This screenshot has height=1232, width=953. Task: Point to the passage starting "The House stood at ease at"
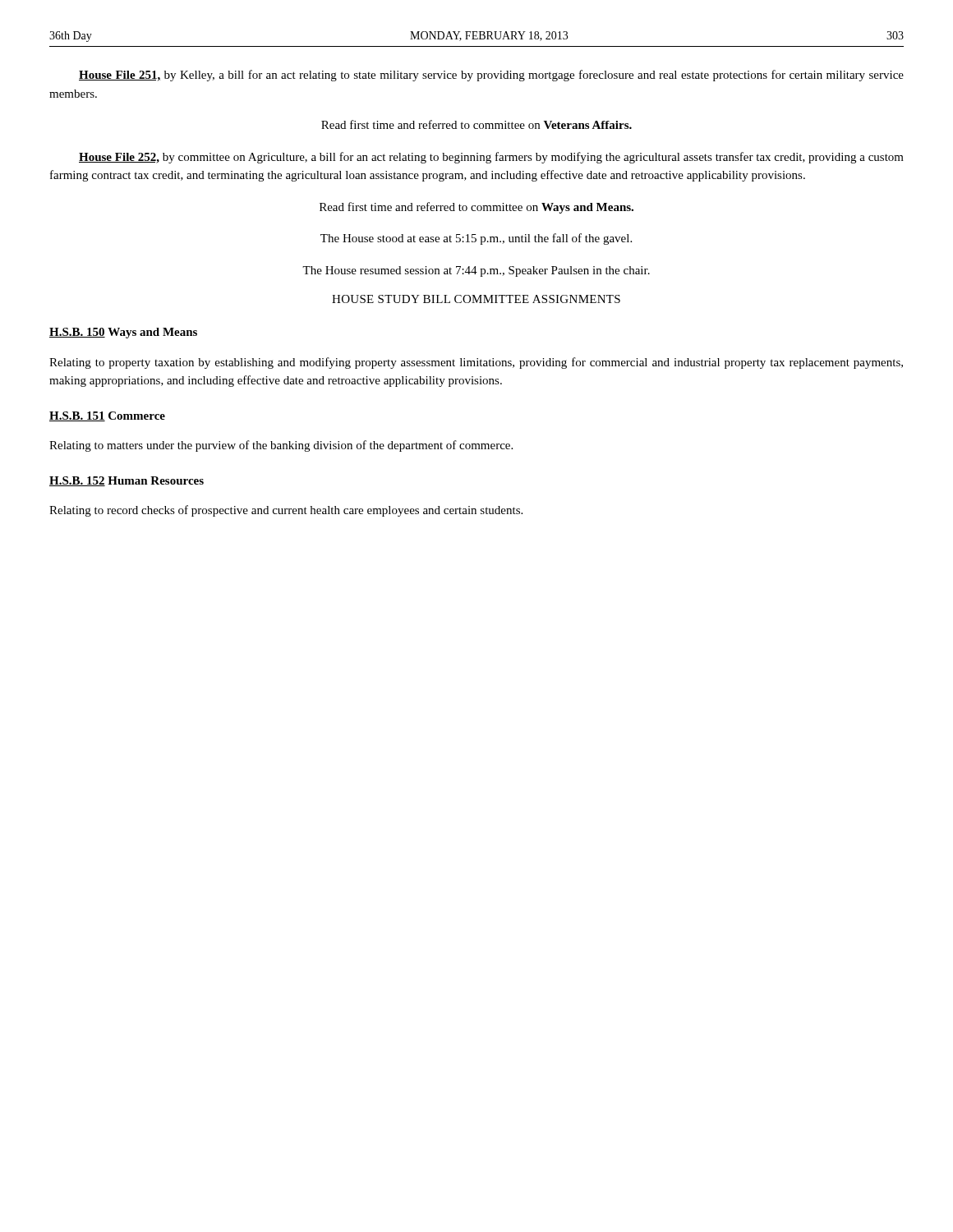click(x=476, y=238)
